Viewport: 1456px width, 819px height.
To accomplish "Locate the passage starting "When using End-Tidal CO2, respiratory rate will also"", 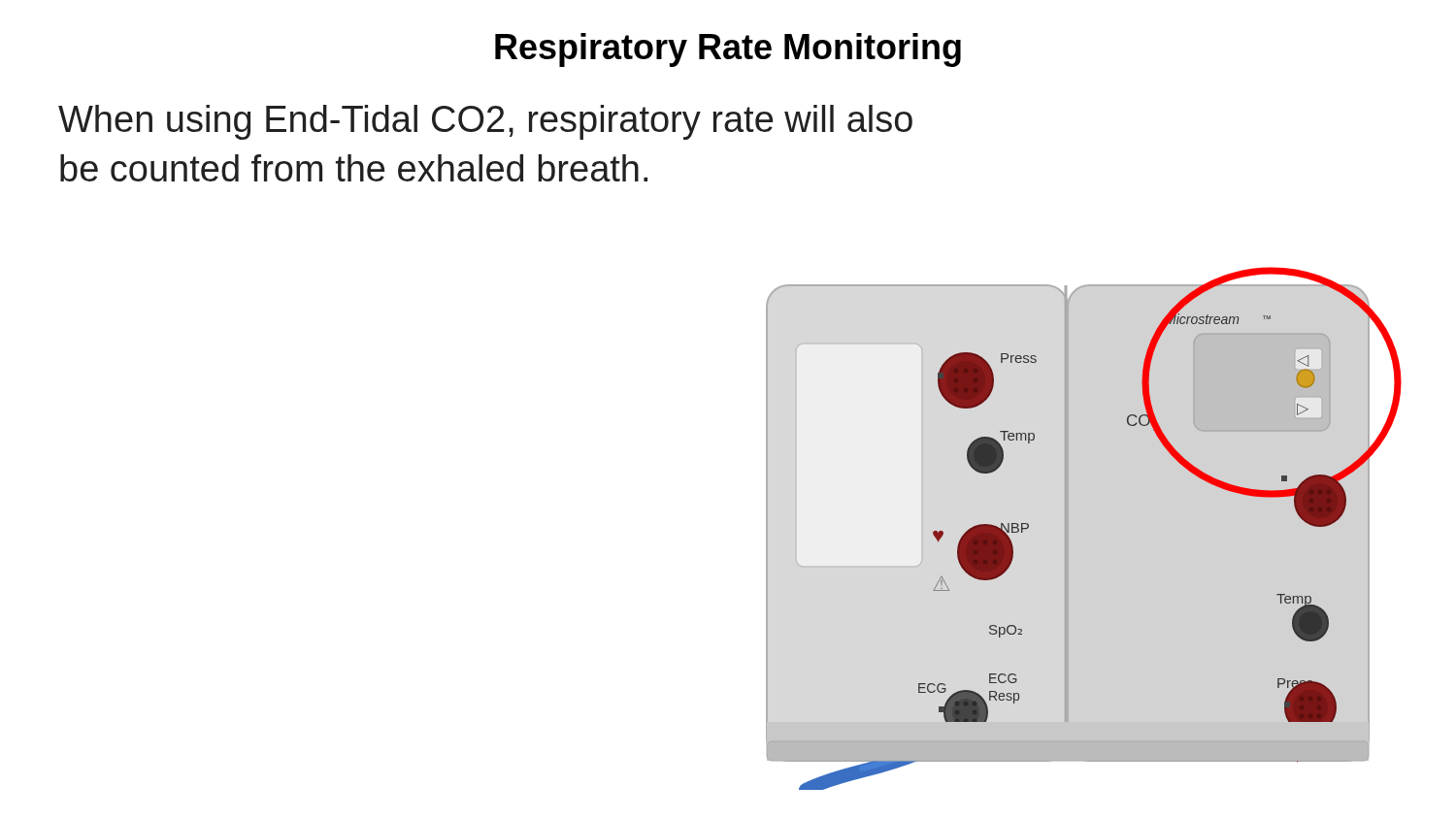I will (x=486, y=144).
